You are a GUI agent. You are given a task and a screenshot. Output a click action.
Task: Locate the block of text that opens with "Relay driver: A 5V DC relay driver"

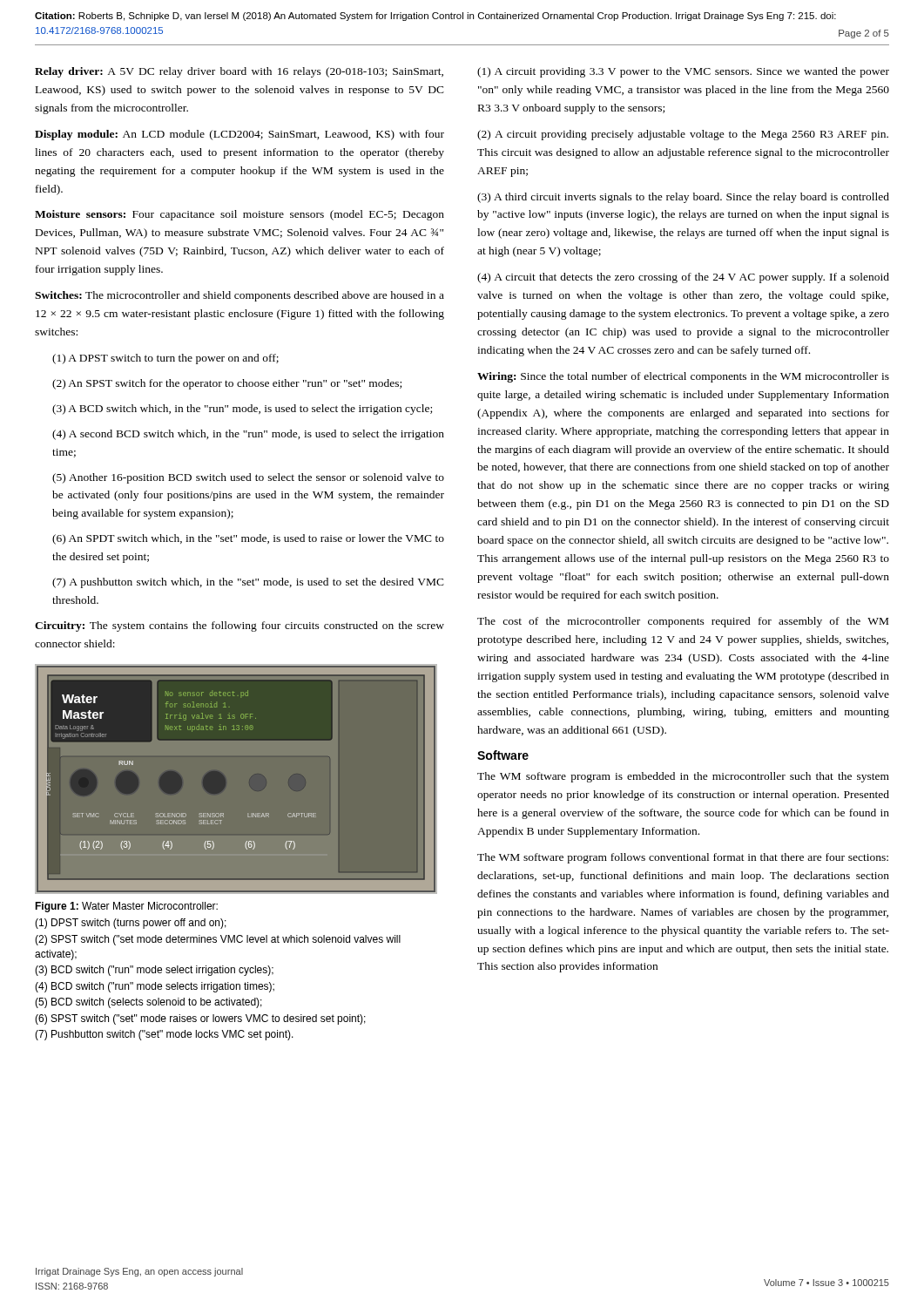coord(240,90)
